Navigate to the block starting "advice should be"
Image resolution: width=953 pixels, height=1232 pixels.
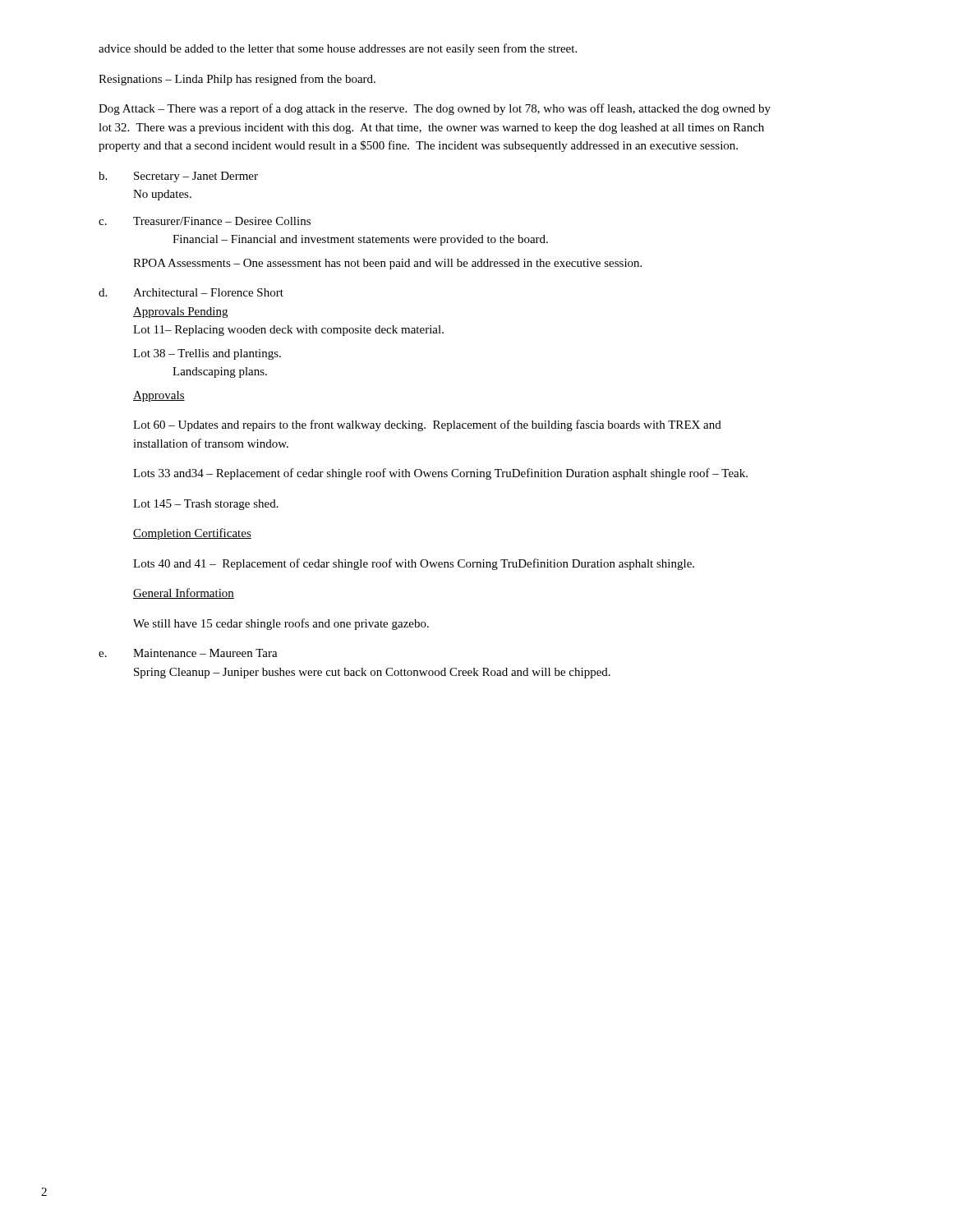338,48
